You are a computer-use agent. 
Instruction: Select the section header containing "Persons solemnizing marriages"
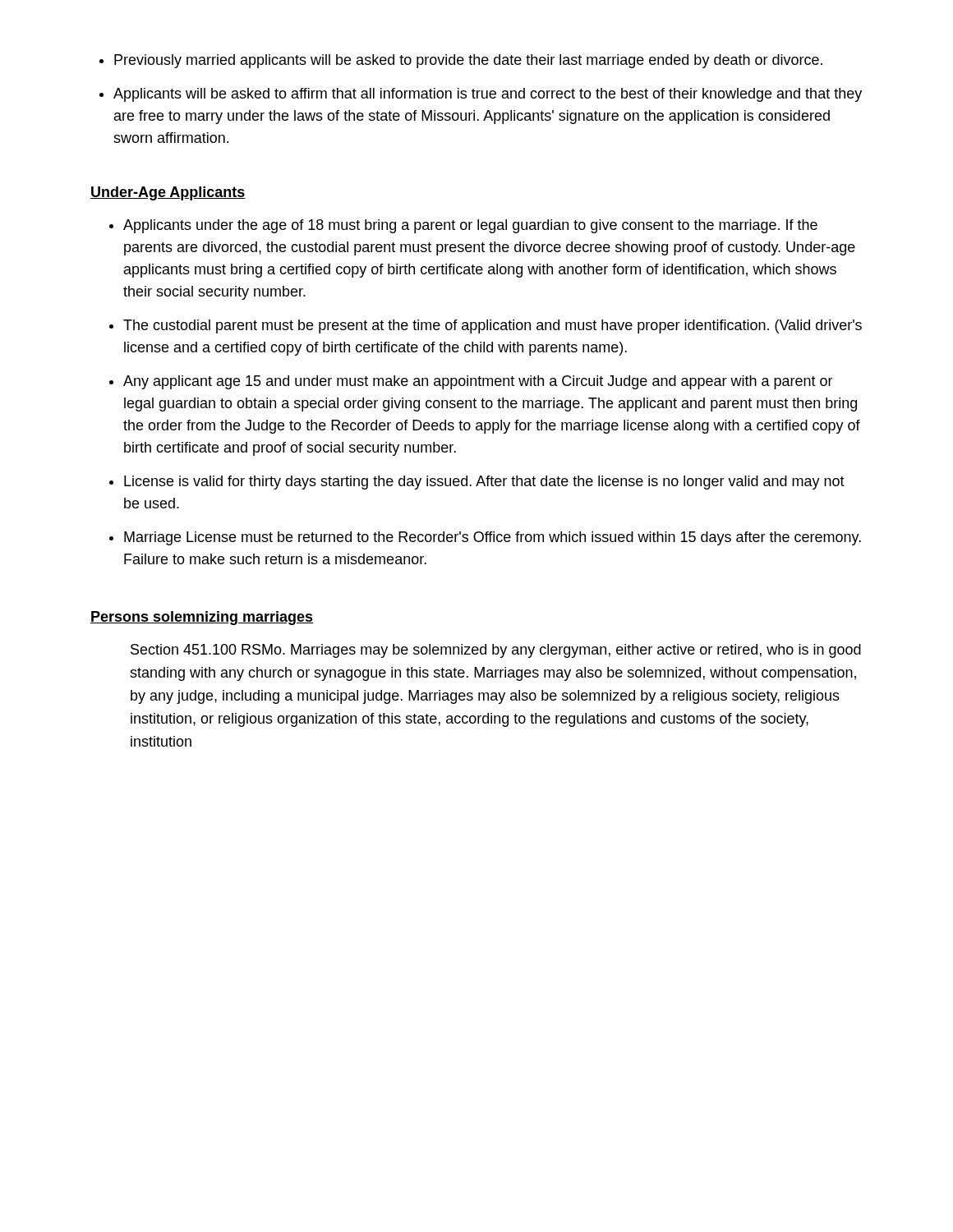click(202, 617)
